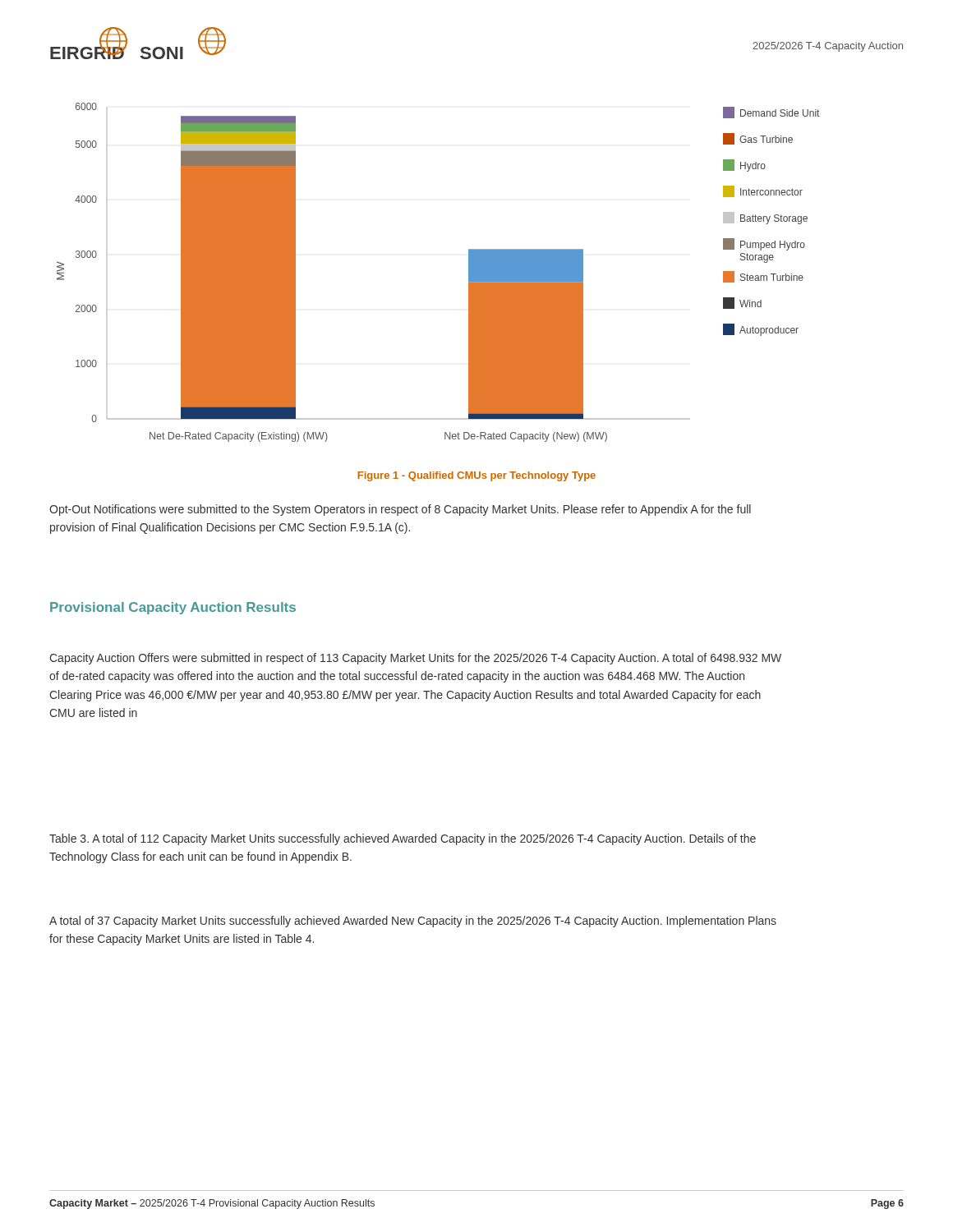Select the block starting "A total of 37 Capacity"

(x=413, y=930)
